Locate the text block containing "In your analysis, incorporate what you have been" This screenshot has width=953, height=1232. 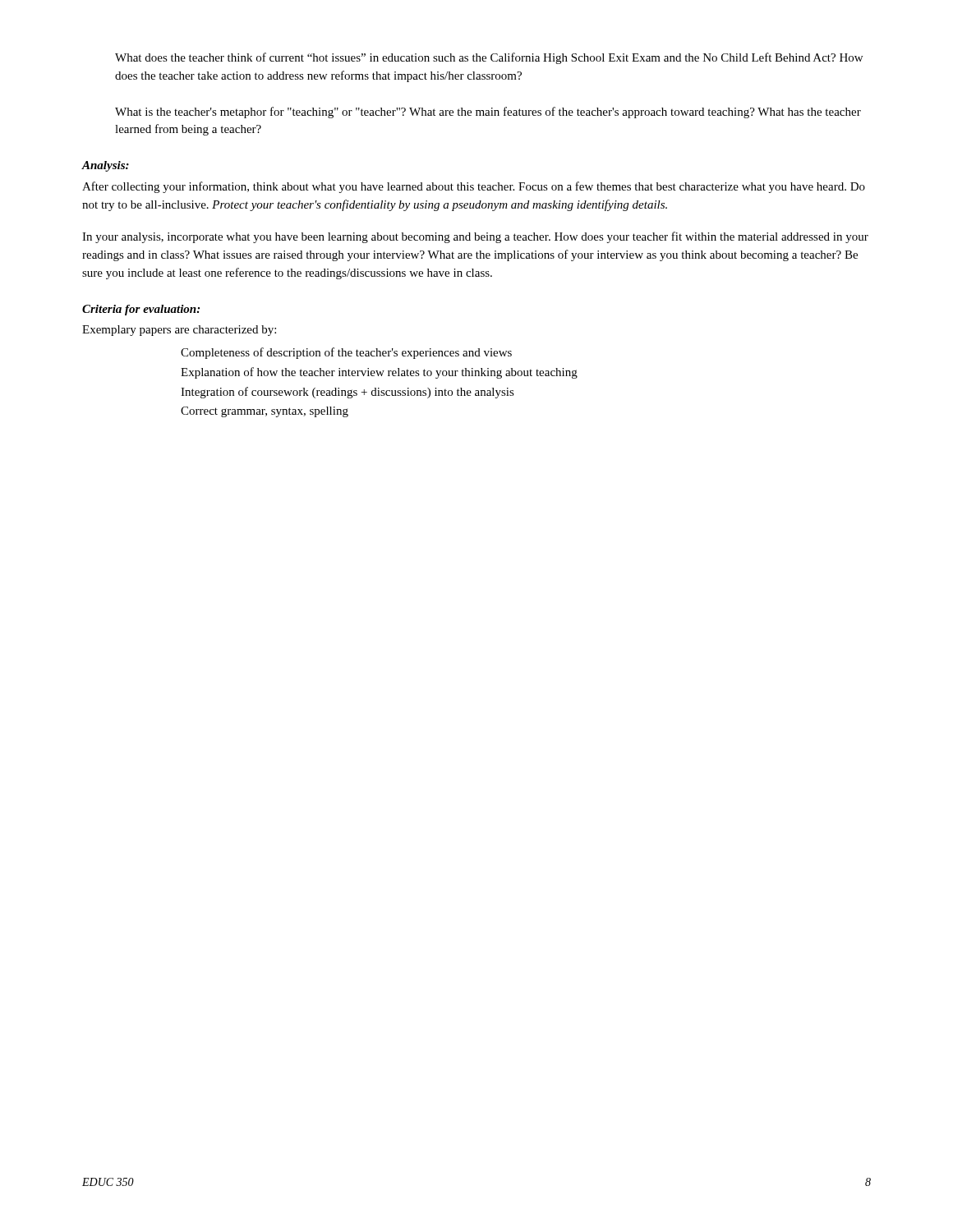click(x=475, y=255)
